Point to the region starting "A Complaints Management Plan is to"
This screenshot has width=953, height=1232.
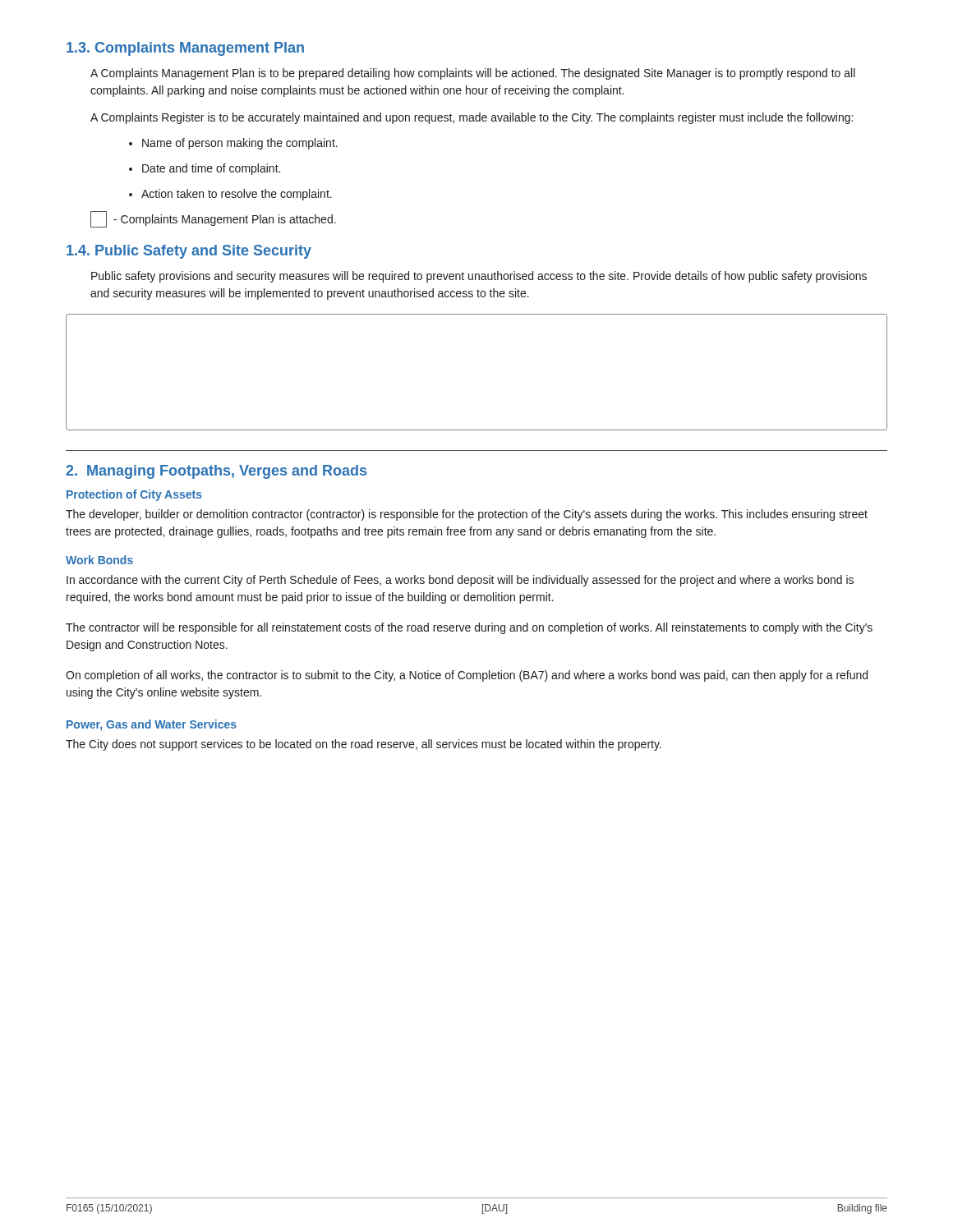[489, 82]
